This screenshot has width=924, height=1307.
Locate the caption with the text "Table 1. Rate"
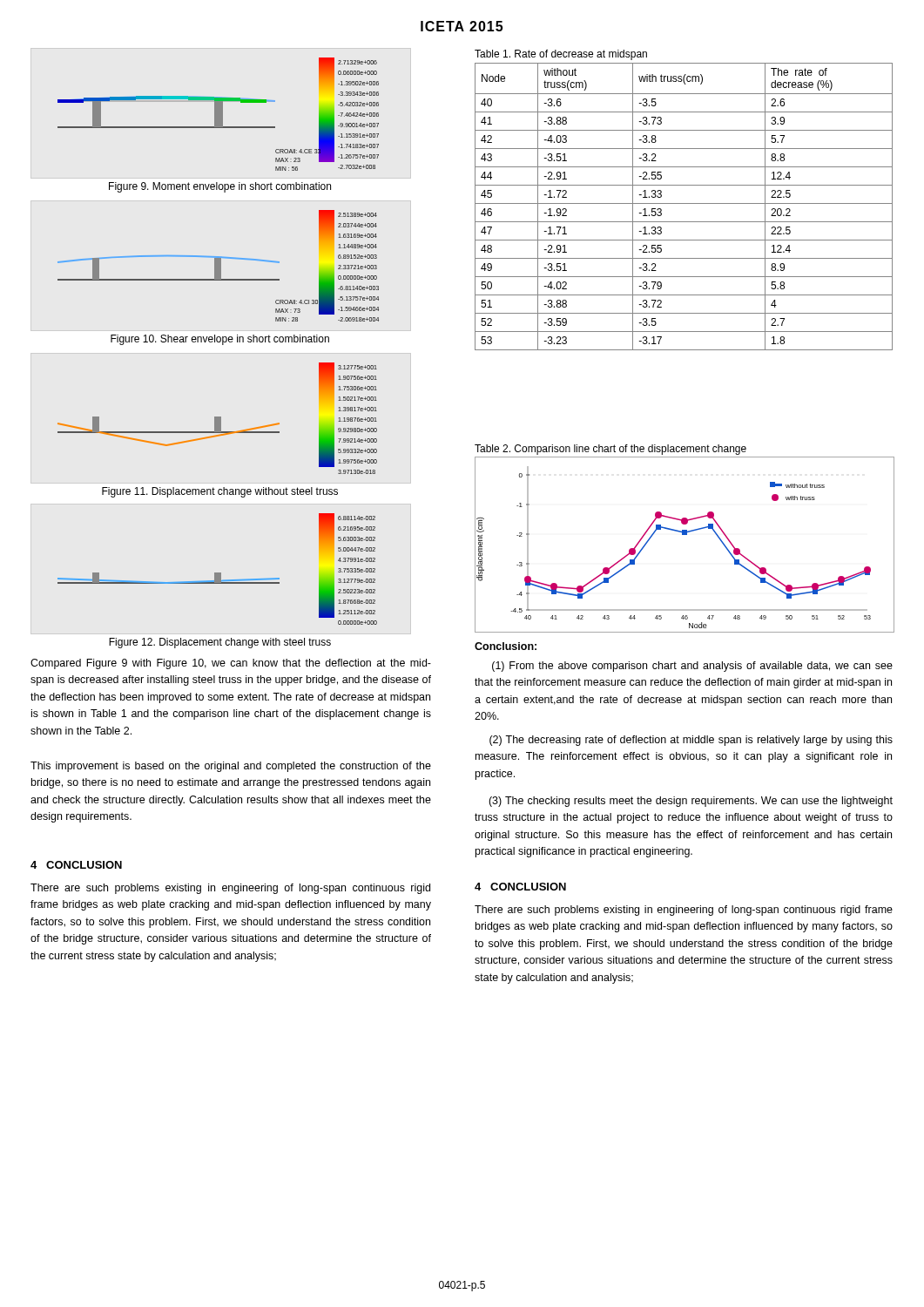click(x=561, y=54)
